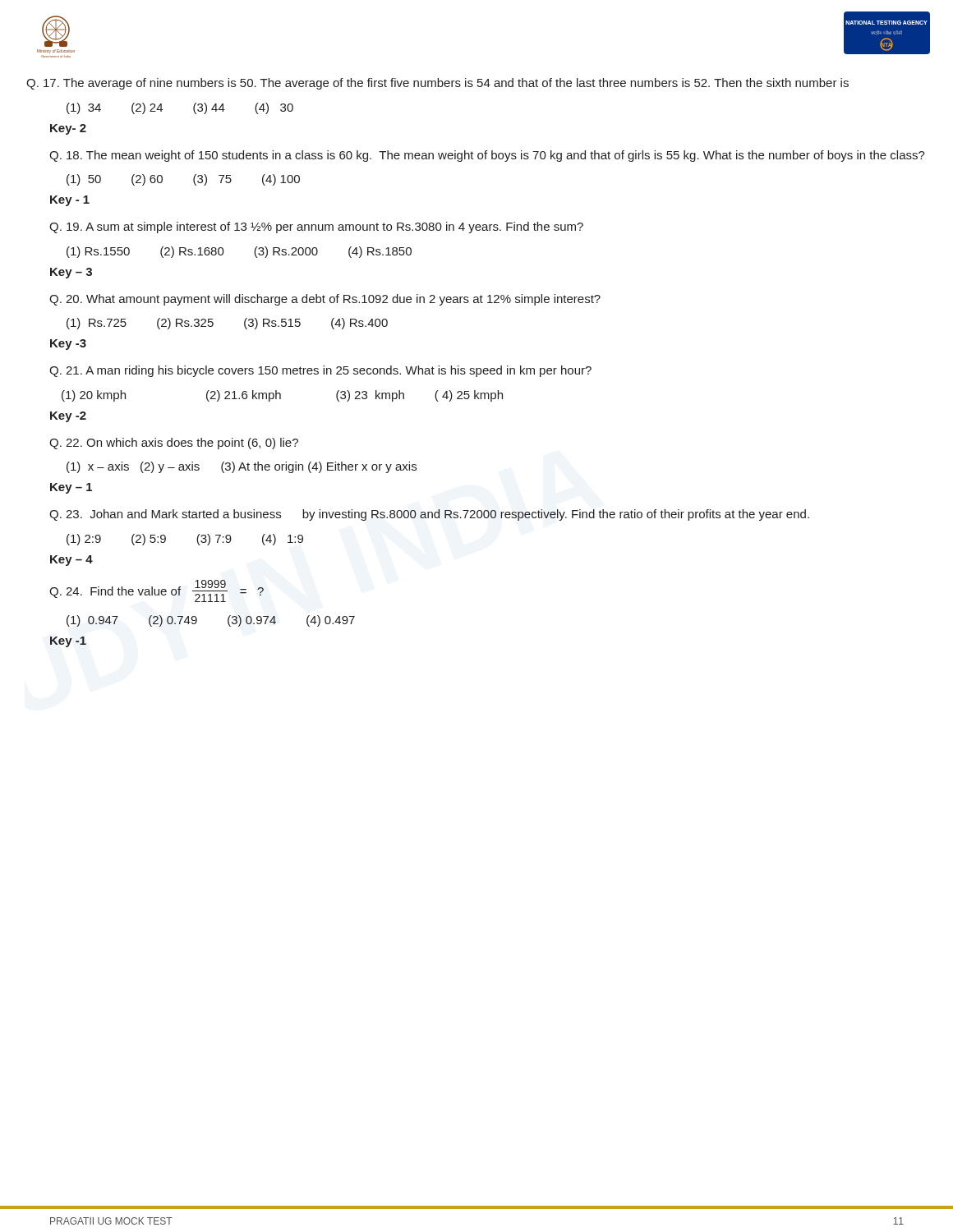
Task: Navigate to the region starting "Key – 3"
Action: tap(71, 271)
